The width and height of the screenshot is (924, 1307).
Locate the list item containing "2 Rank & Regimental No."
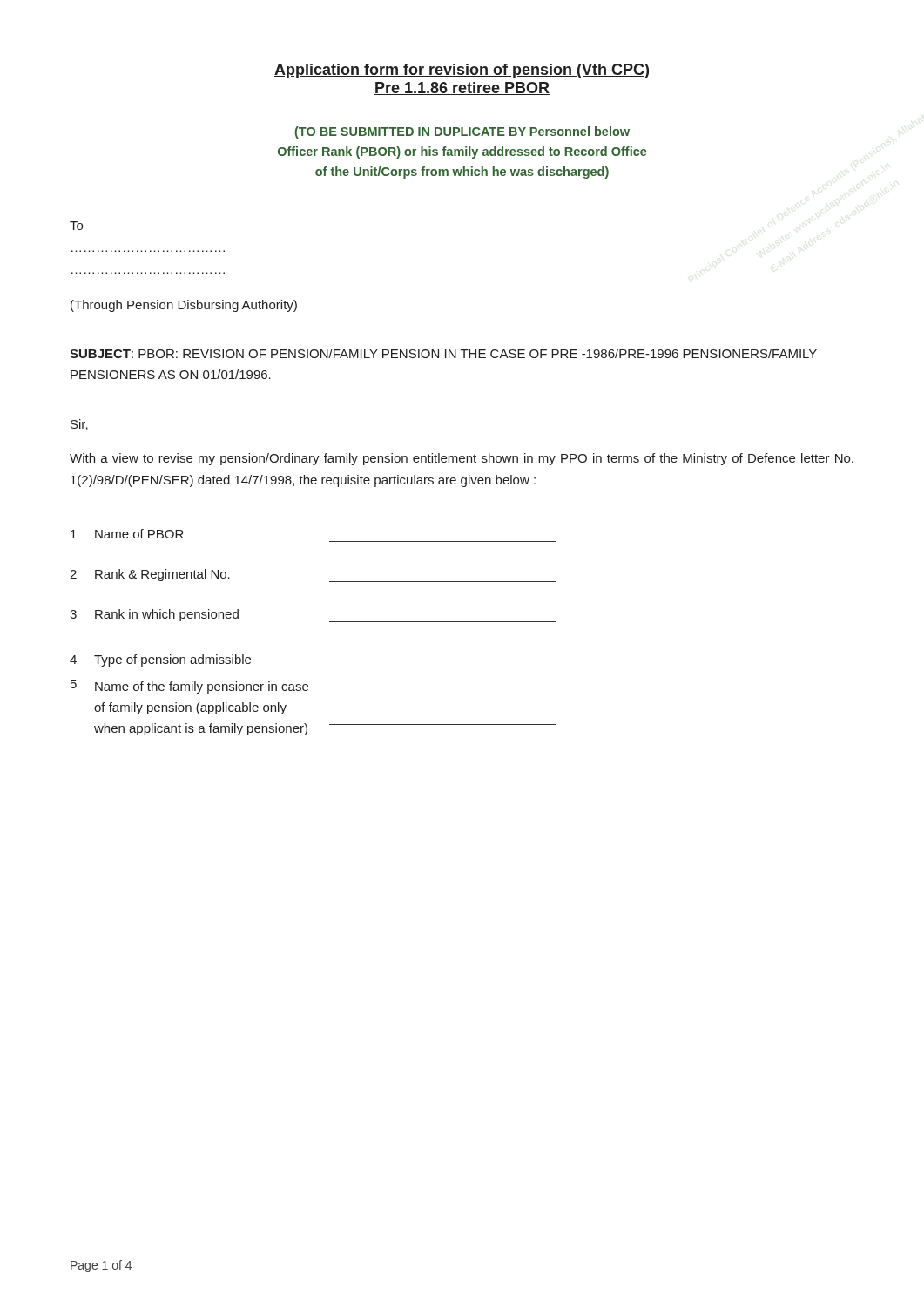click(159, 576)
